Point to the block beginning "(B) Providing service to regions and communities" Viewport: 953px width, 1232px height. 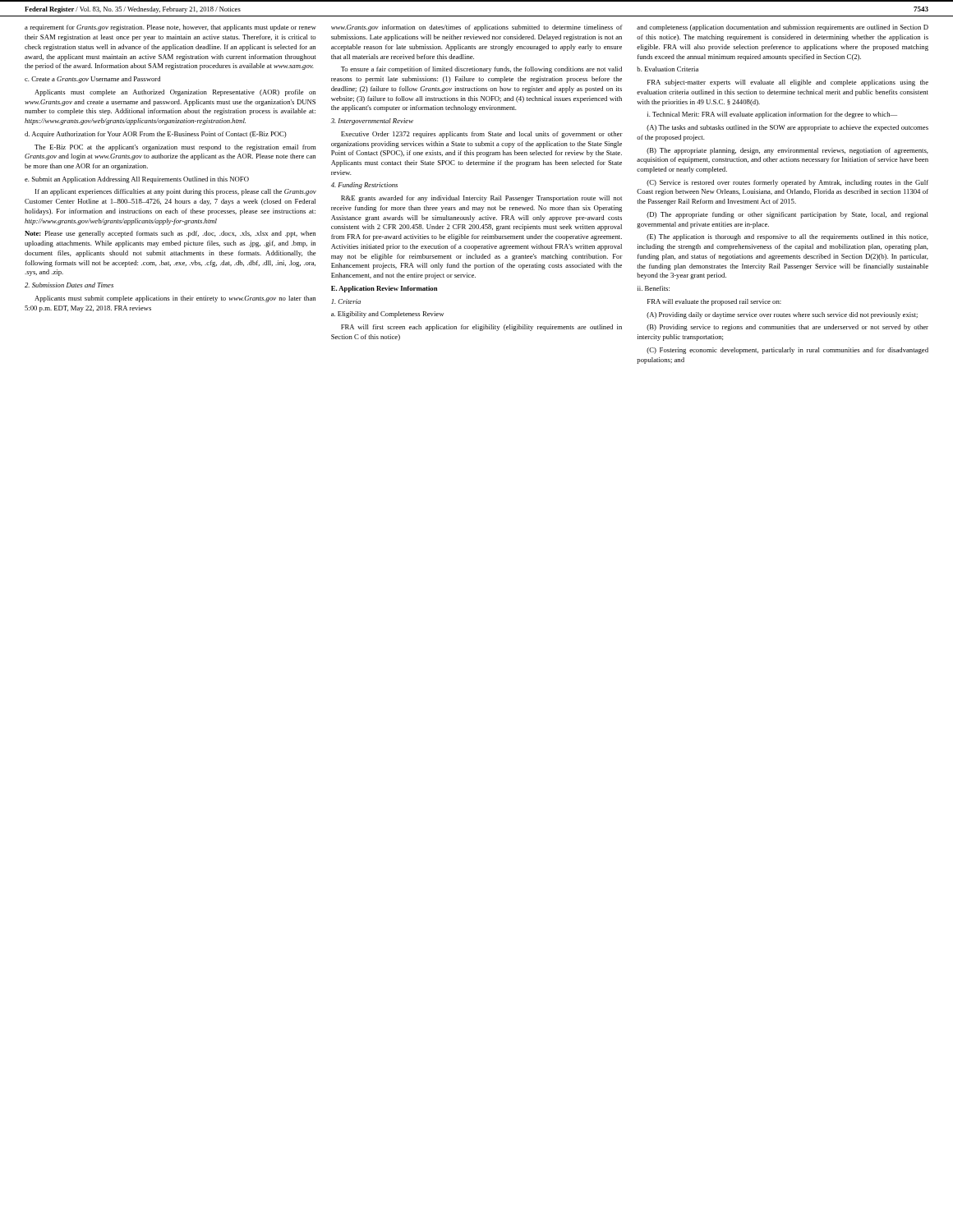[x=783, y=333]
